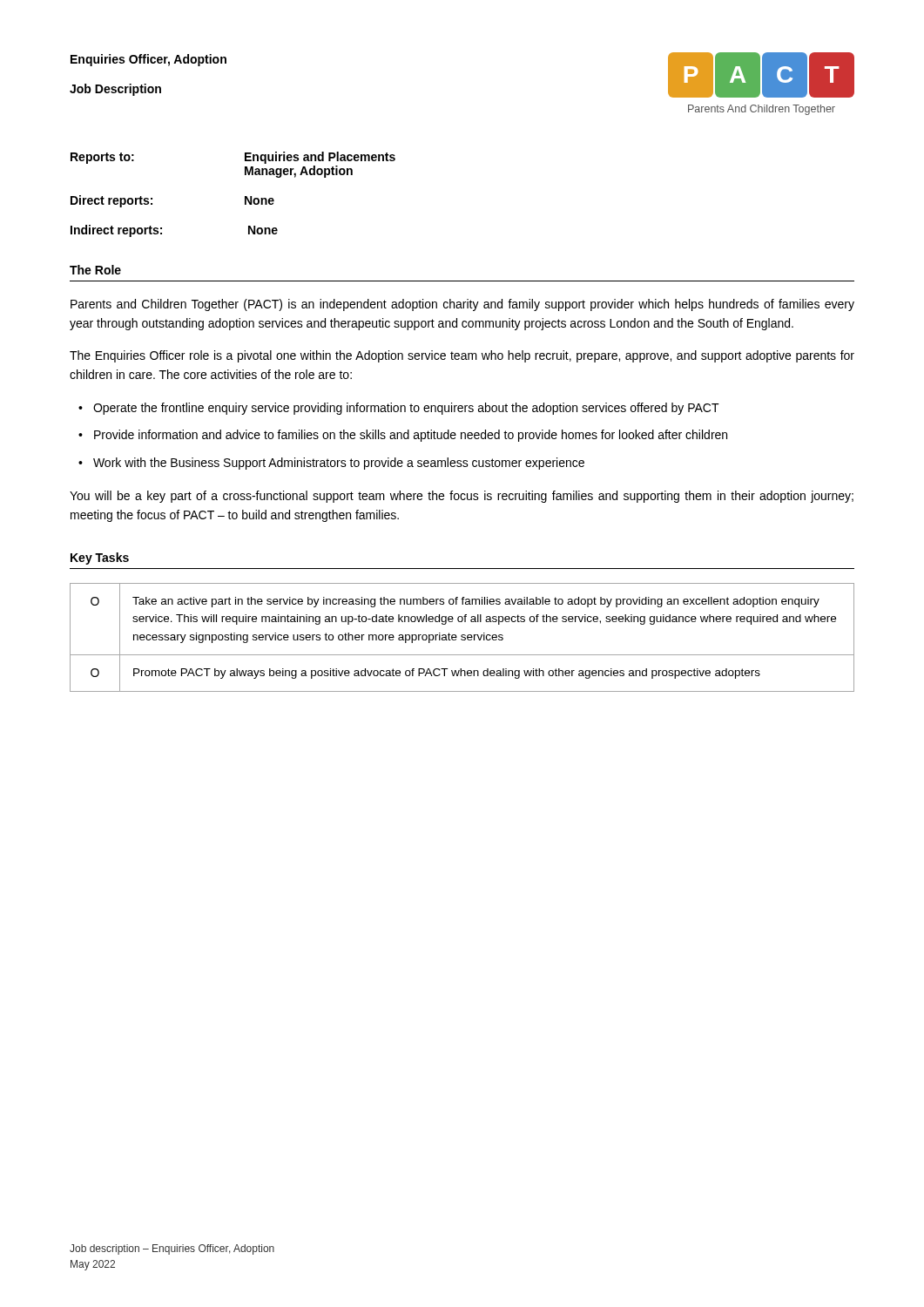Click on the region starting "Reports to: Enquiries and PlacementsManager, Adoption"
The height and width of the screenshot is (1307, 924).
(233, 164)
